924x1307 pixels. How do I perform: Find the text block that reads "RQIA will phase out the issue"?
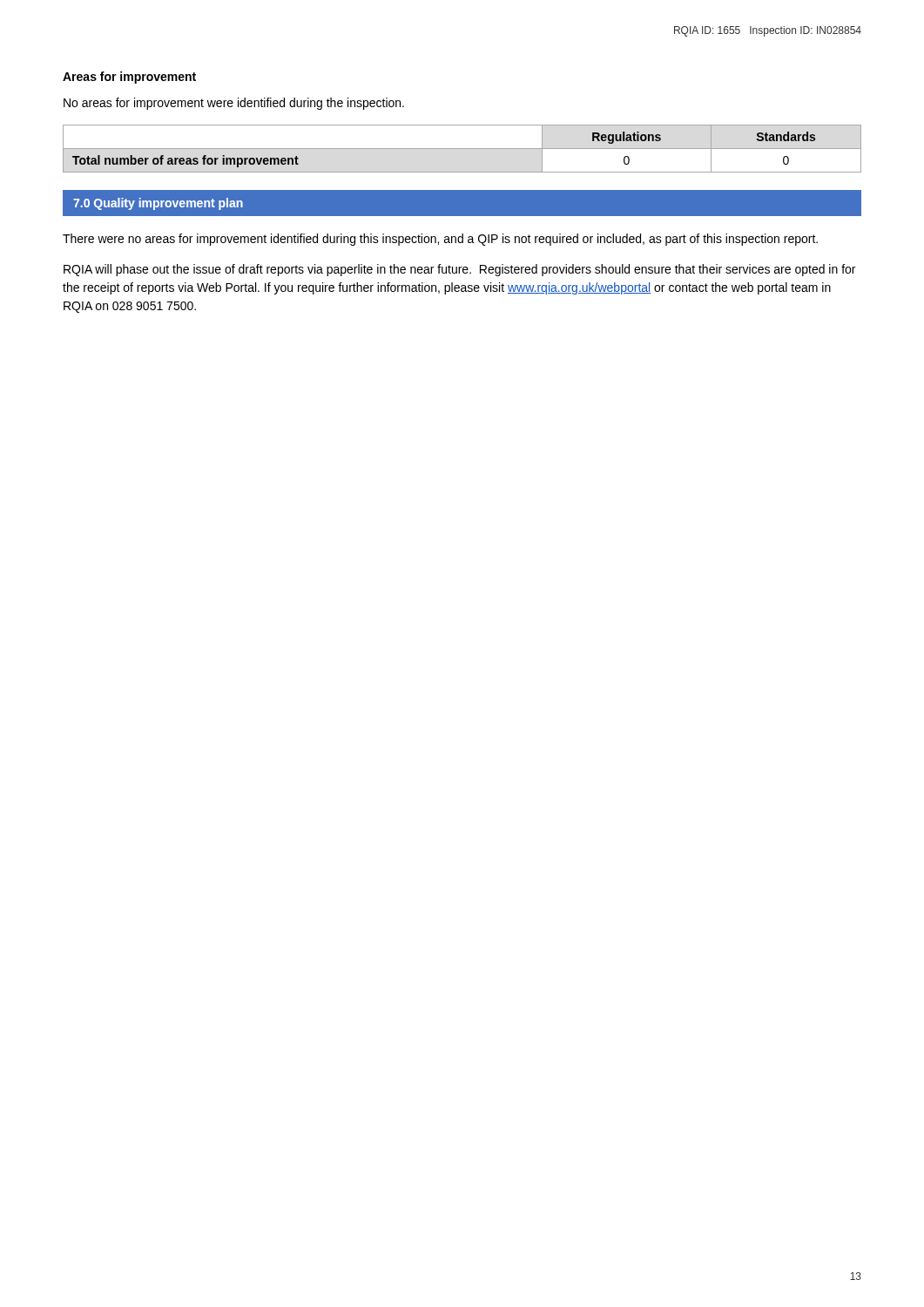[x=459, y=288]
